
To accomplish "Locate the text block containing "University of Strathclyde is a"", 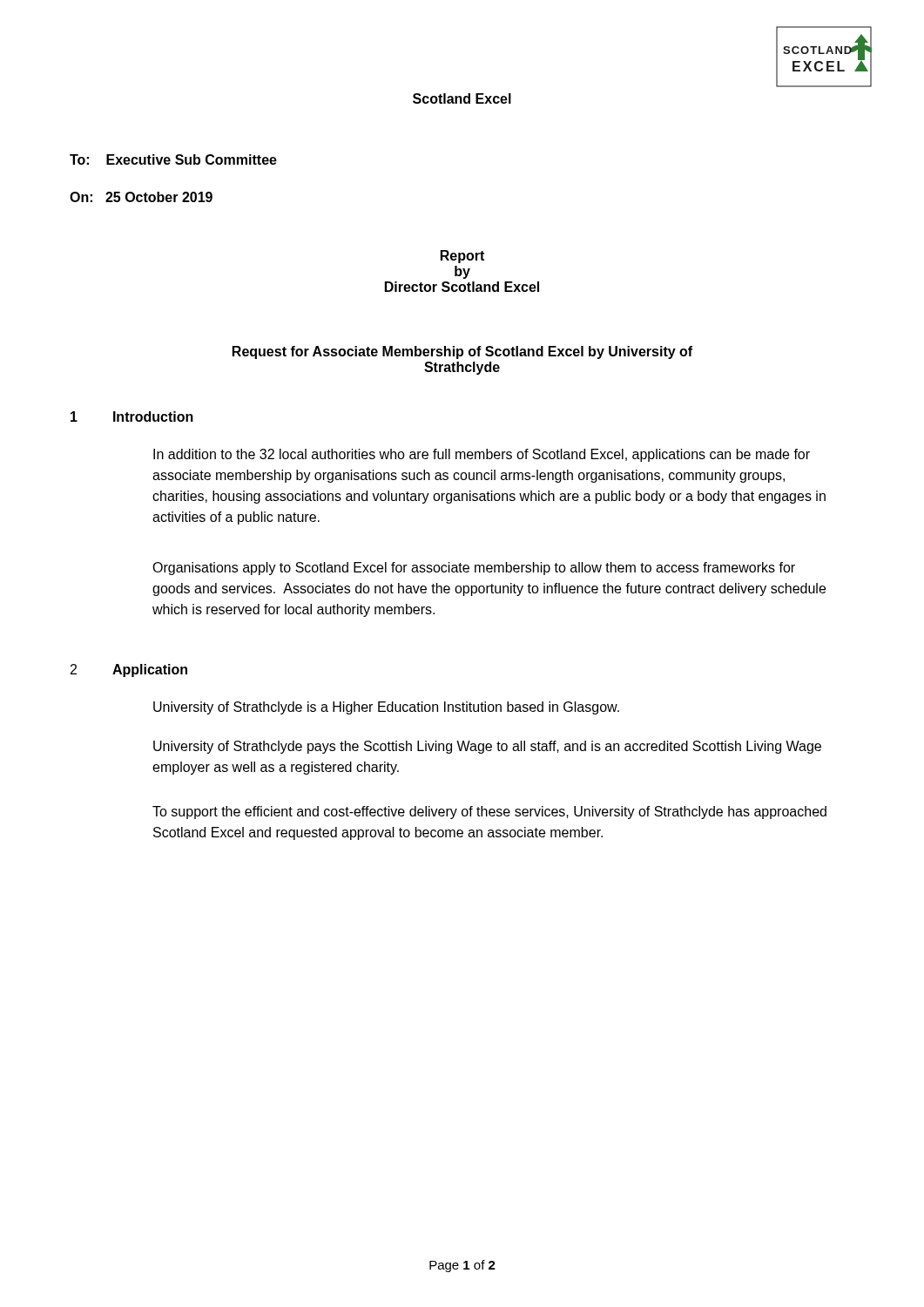I will click(x=386, y=707).
